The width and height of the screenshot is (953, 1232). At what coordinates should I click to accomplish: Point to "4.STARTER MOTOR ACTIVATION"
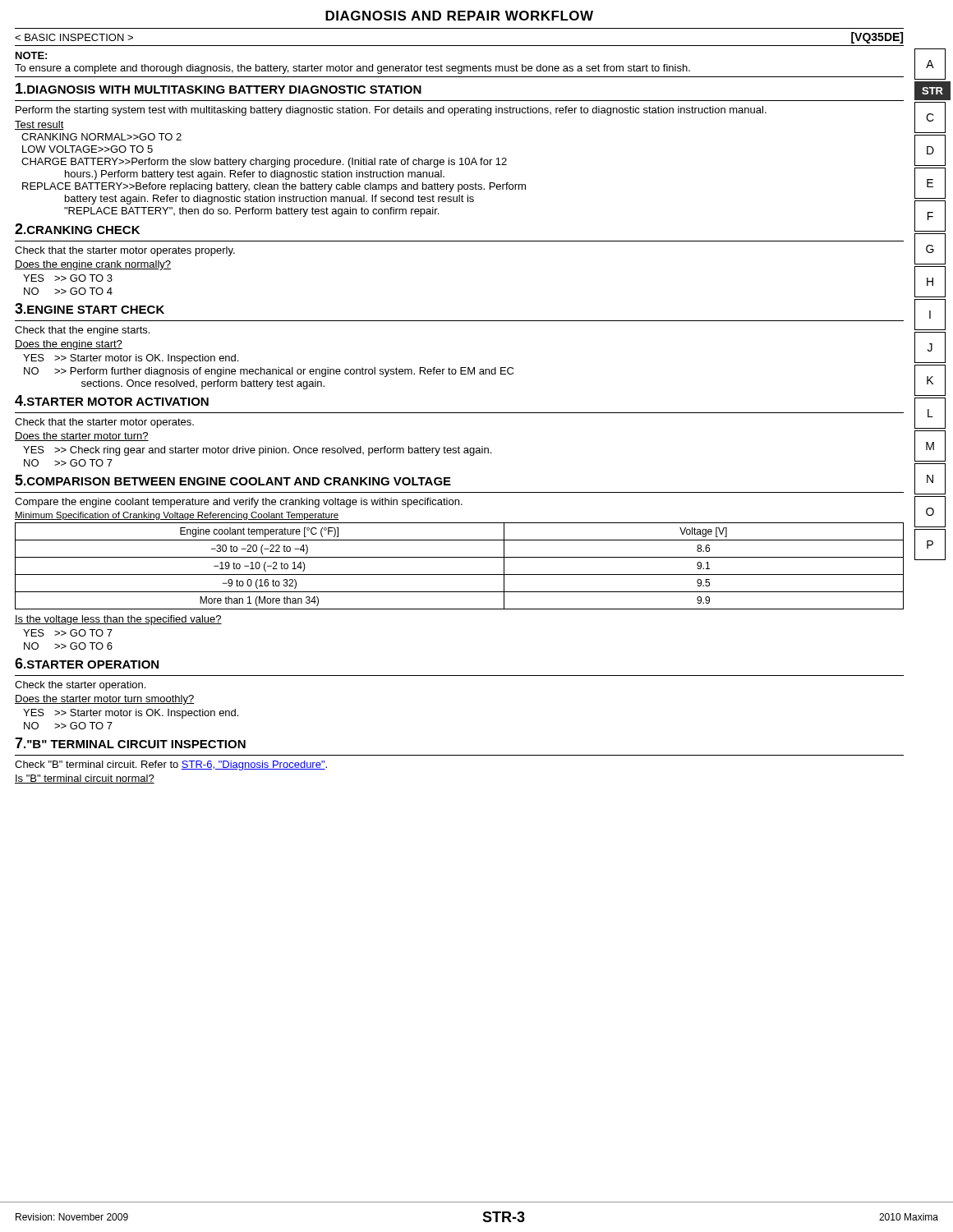pyautogui.click(x=112, y=401)
